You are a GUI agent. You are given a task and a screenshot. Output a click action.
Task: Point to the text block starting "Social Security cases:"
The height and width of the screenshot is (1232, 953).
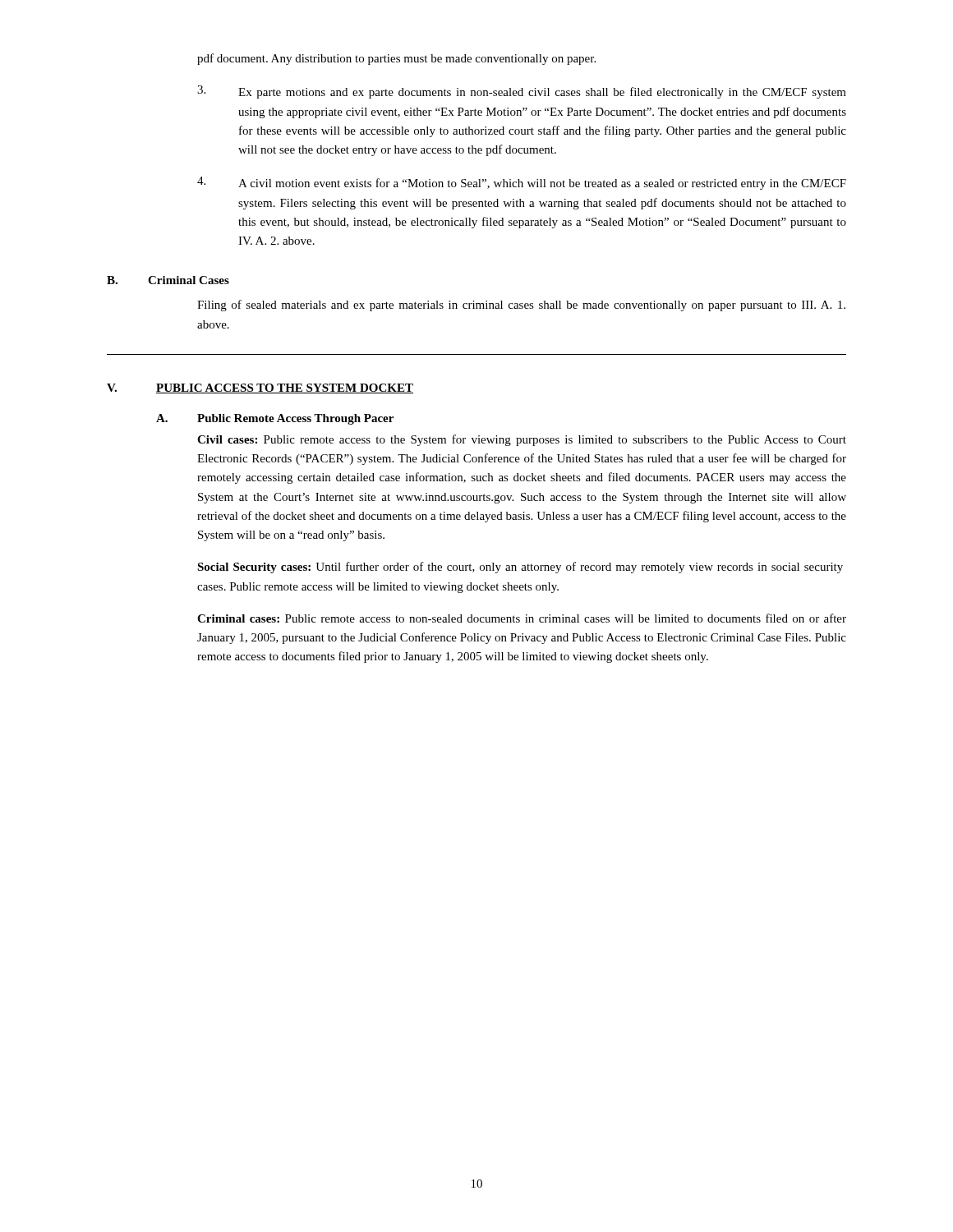522,576
